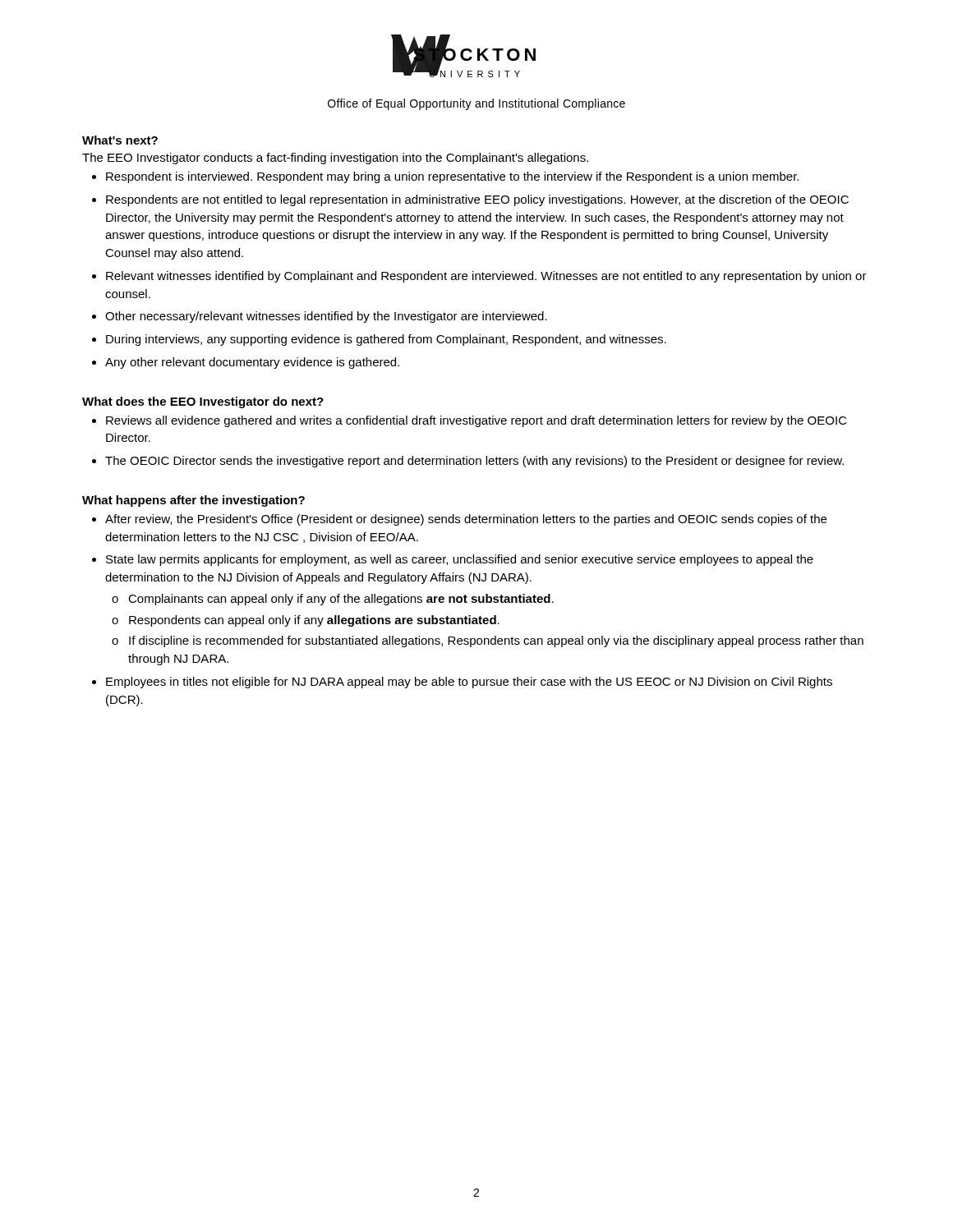Screen dimensions: 1232x953
Task: Find the list item that says "Any other relevant documentary evidence is gathered."
Action: tap(253, 362)
